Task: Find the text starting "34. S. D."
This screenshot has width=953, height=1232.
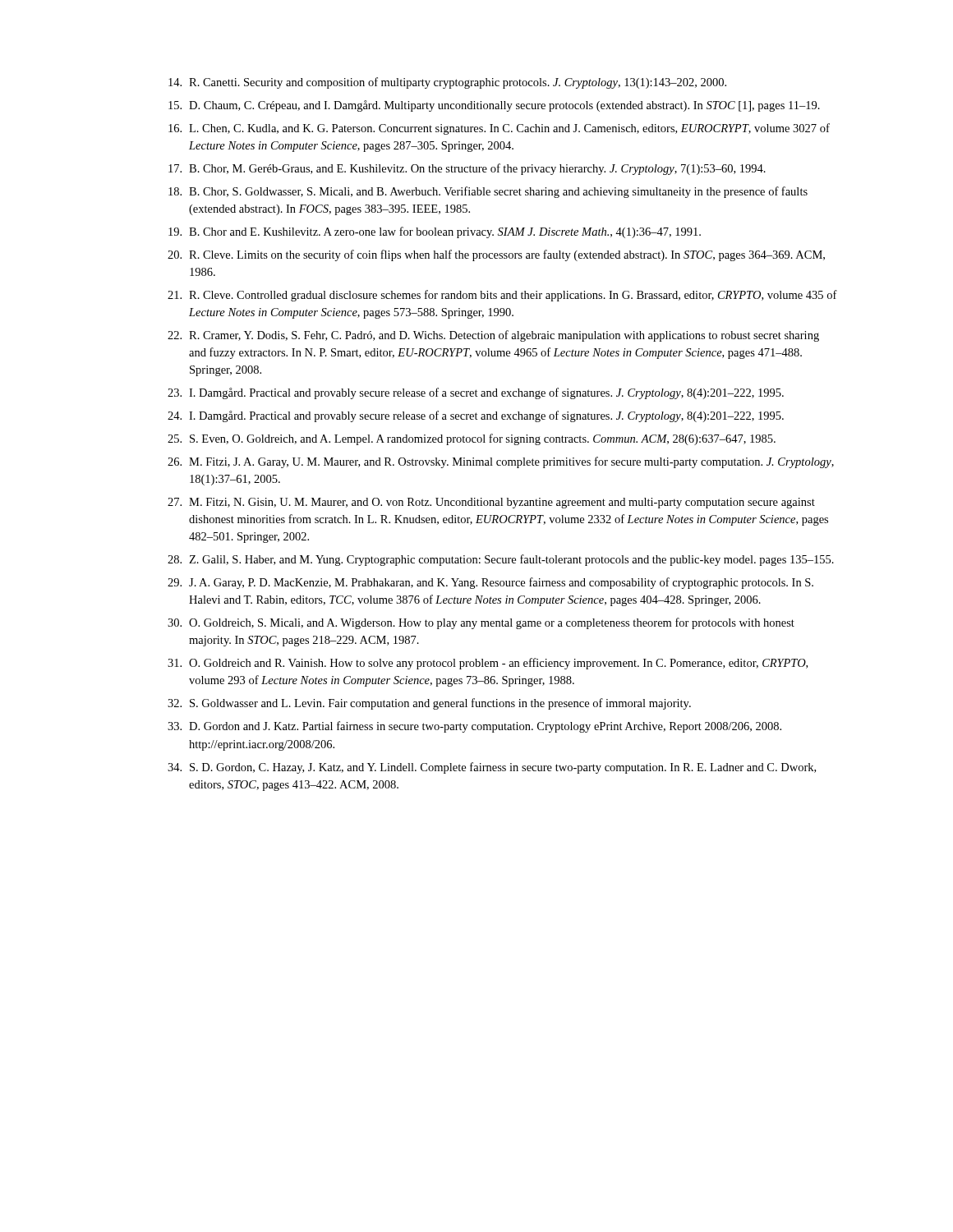Action: point(493,776)
